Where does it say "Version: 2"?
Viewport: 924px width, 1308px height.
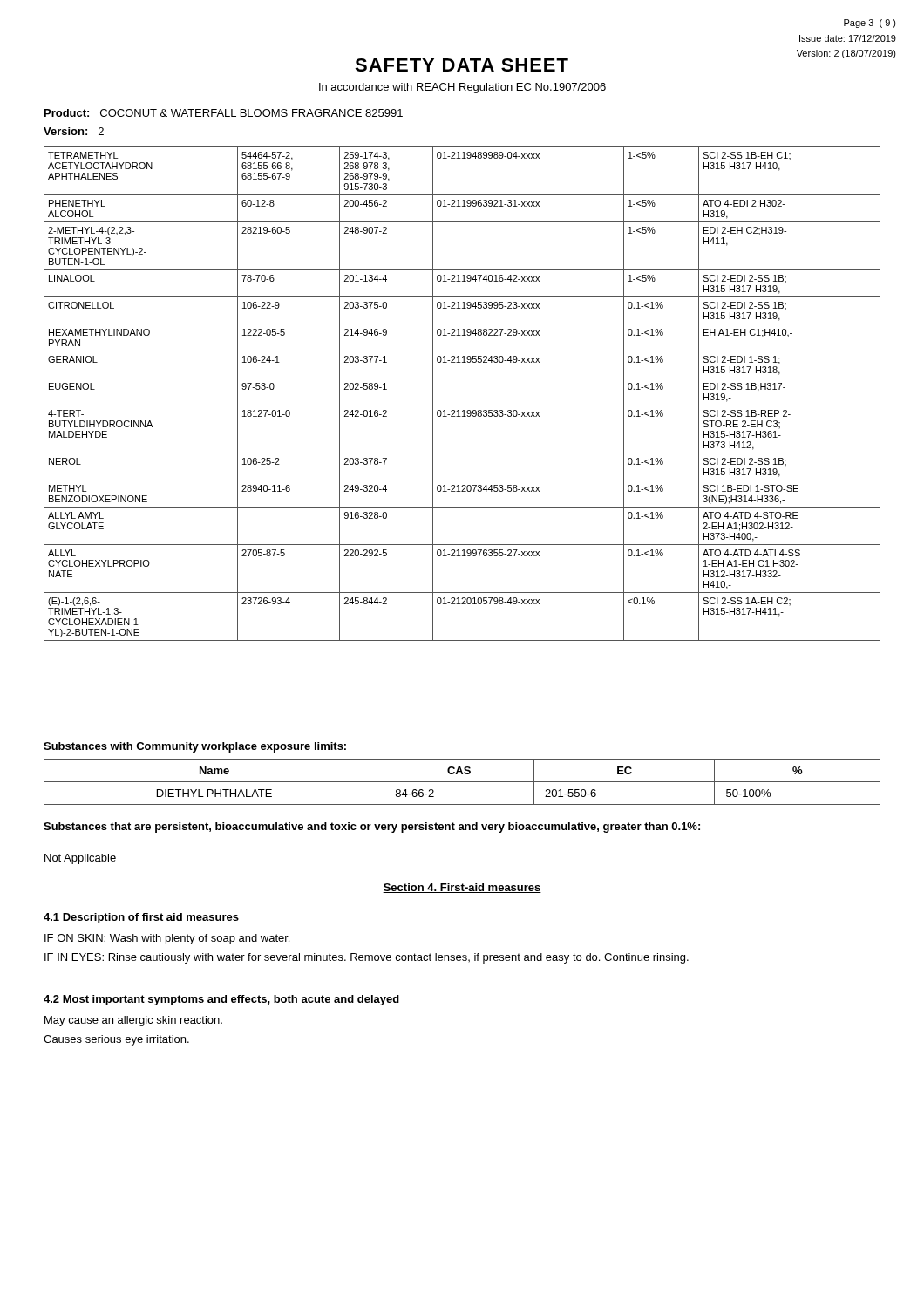point(74,131)
